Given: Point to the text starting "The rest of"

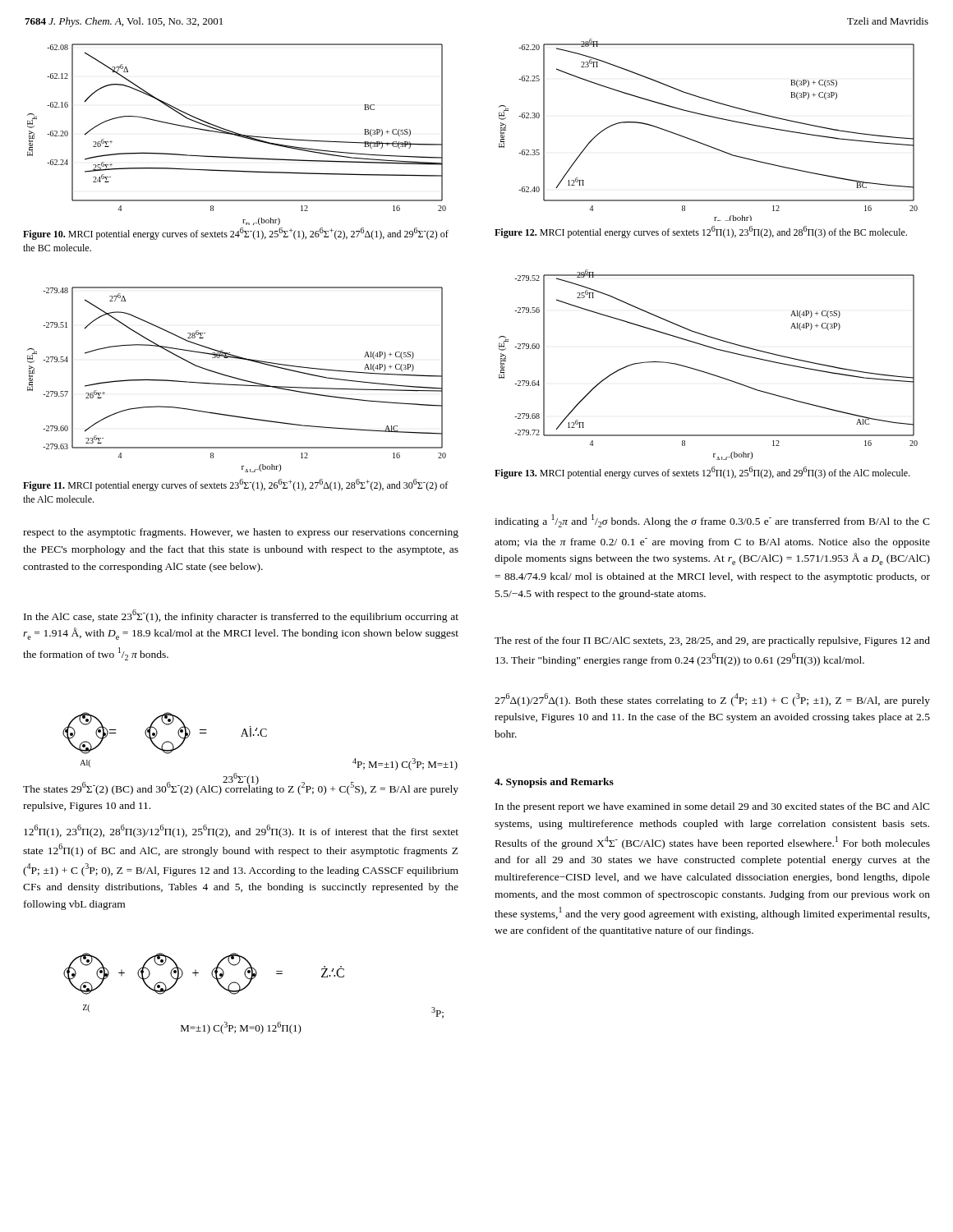Looking at the screenshot, I should point(712,650).
